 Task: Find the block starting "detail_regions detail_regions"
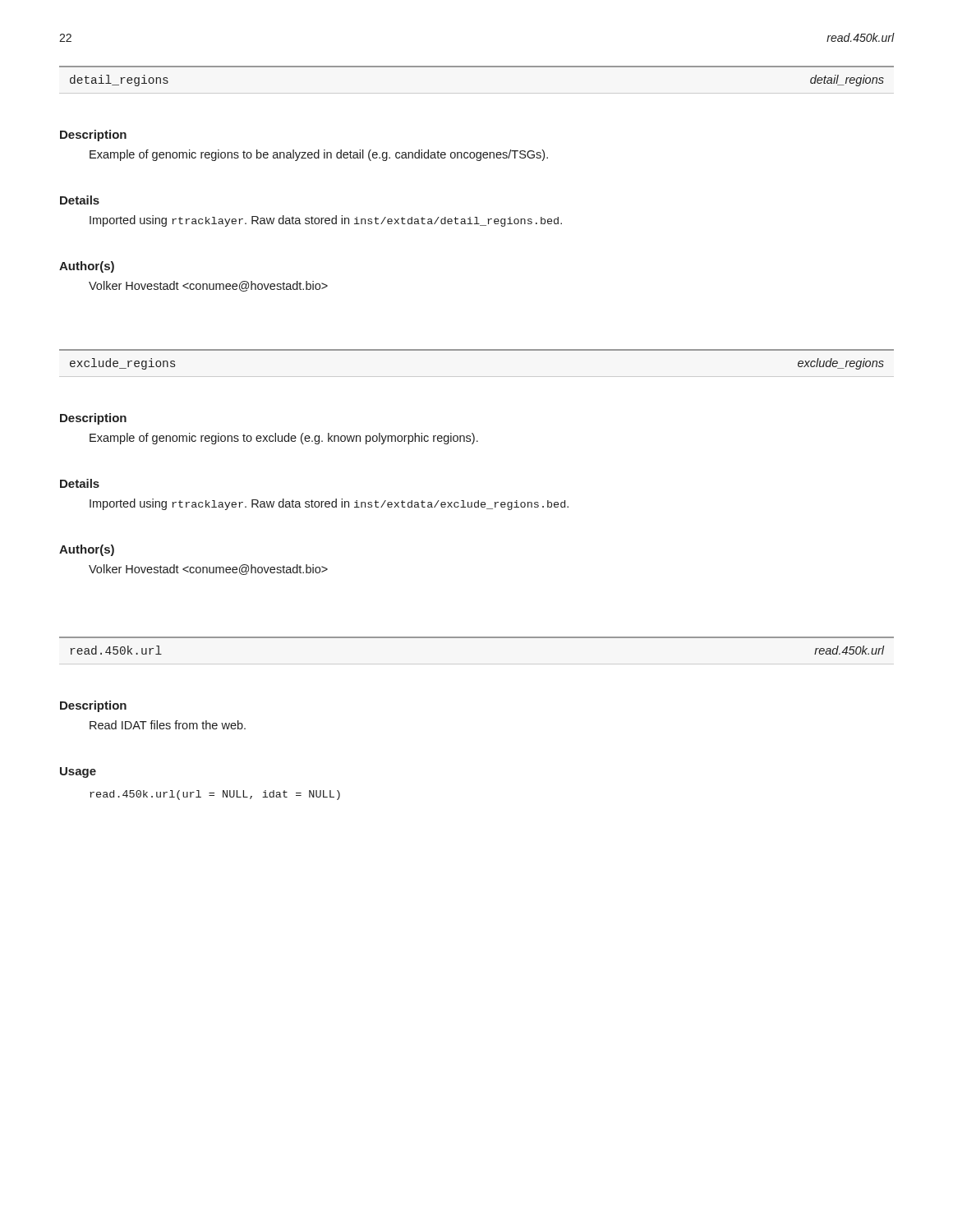(x=122, y=80)
